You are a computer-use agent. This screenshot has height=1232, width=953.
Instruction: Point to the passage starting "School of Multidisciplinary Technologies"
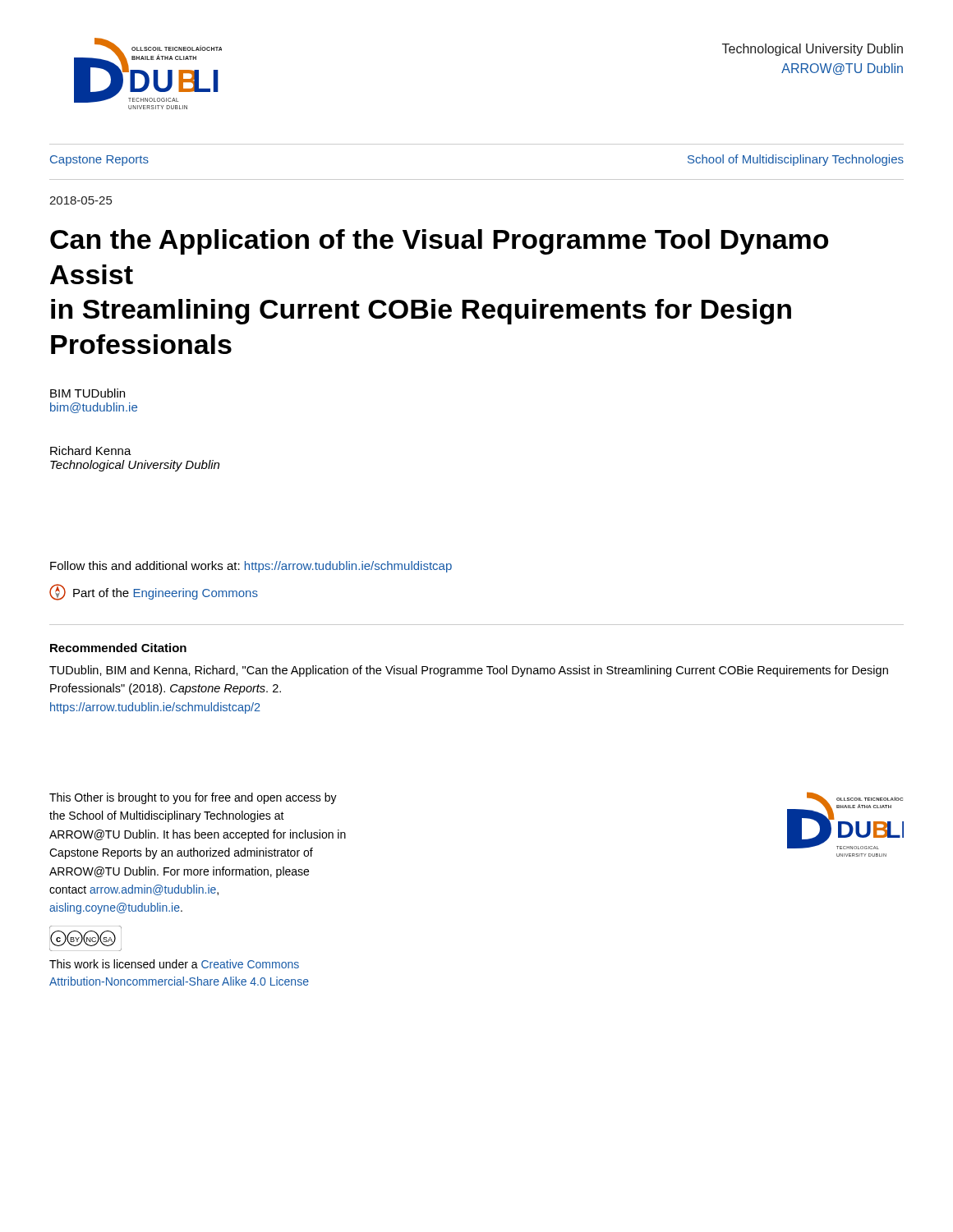click(x=795, y=159)
